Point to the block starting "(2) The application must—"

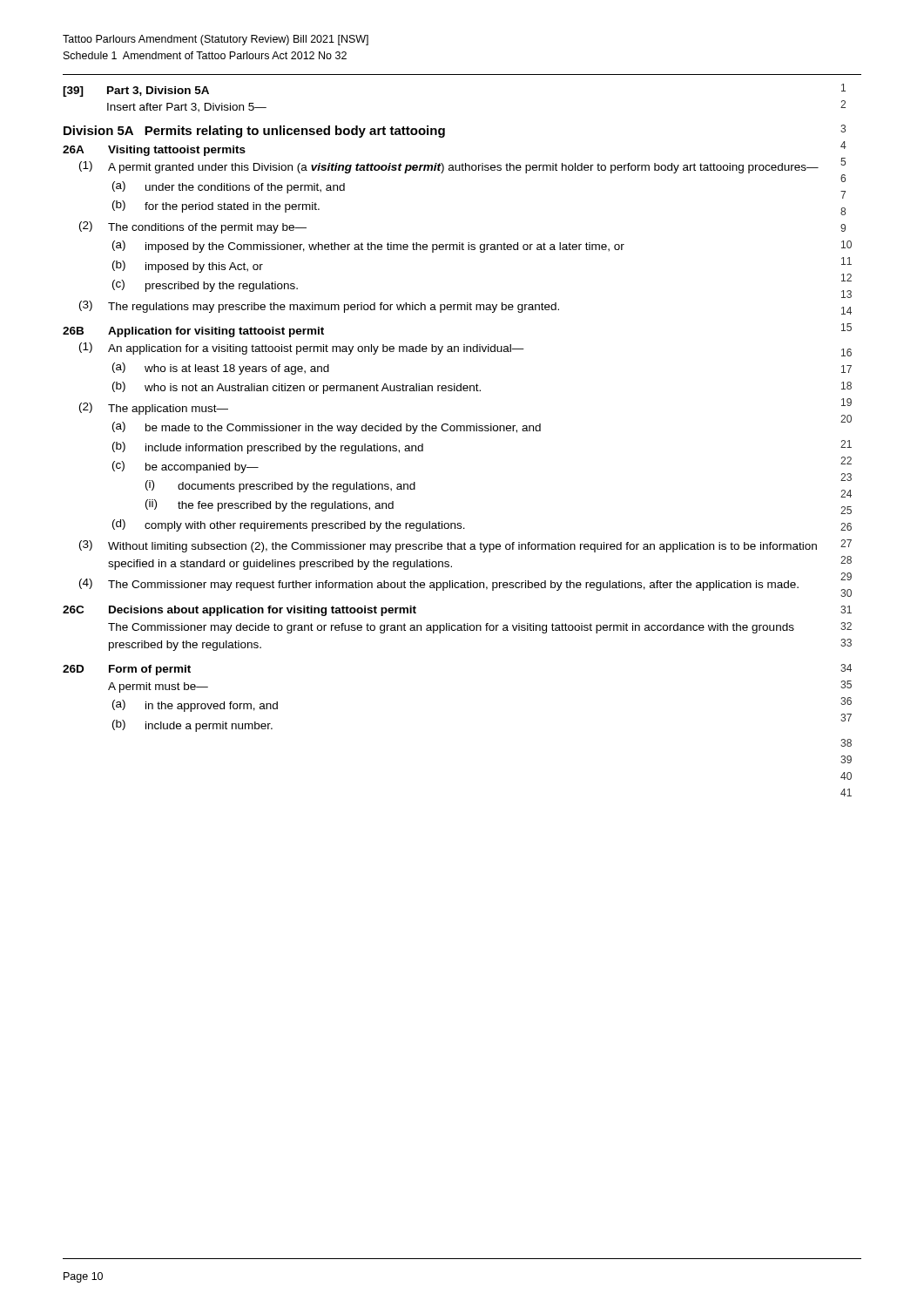[154, 409]
